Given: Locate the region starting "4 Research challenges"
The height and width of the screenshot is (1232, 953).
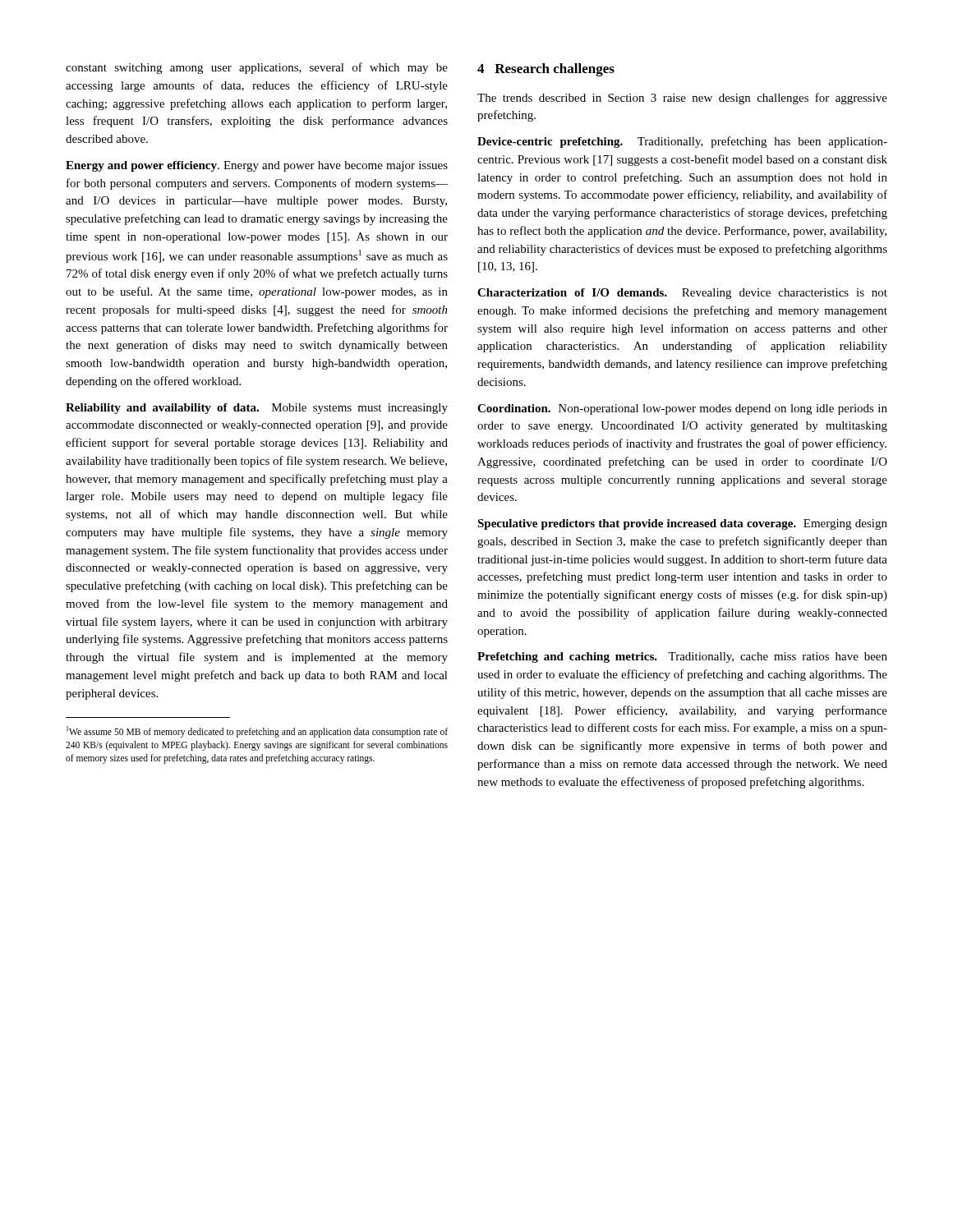Looking at the screenshot, I should point(546,70).
